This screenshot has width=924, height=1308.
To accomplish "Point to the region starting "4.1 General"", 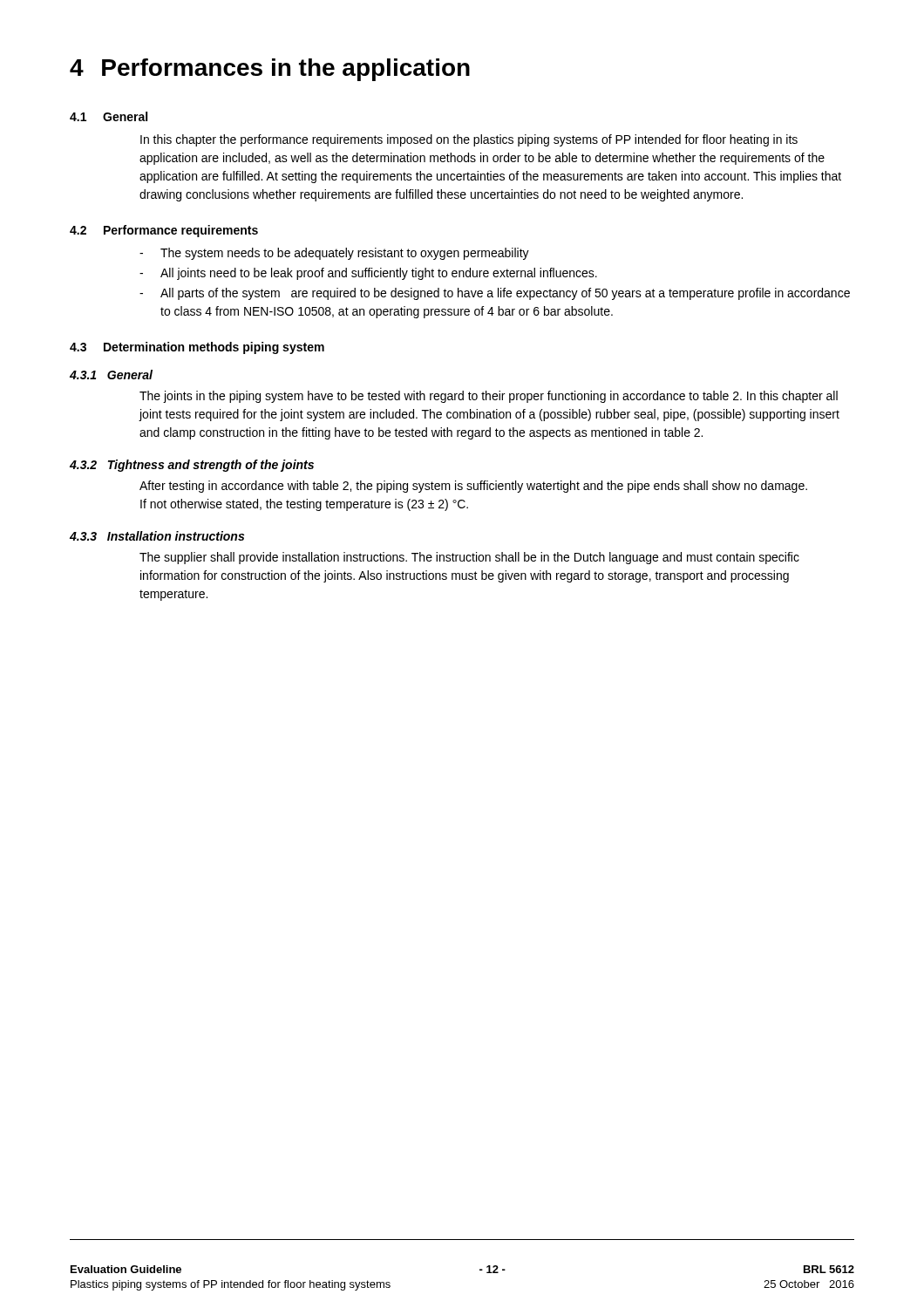I will [x=109, y=117].
